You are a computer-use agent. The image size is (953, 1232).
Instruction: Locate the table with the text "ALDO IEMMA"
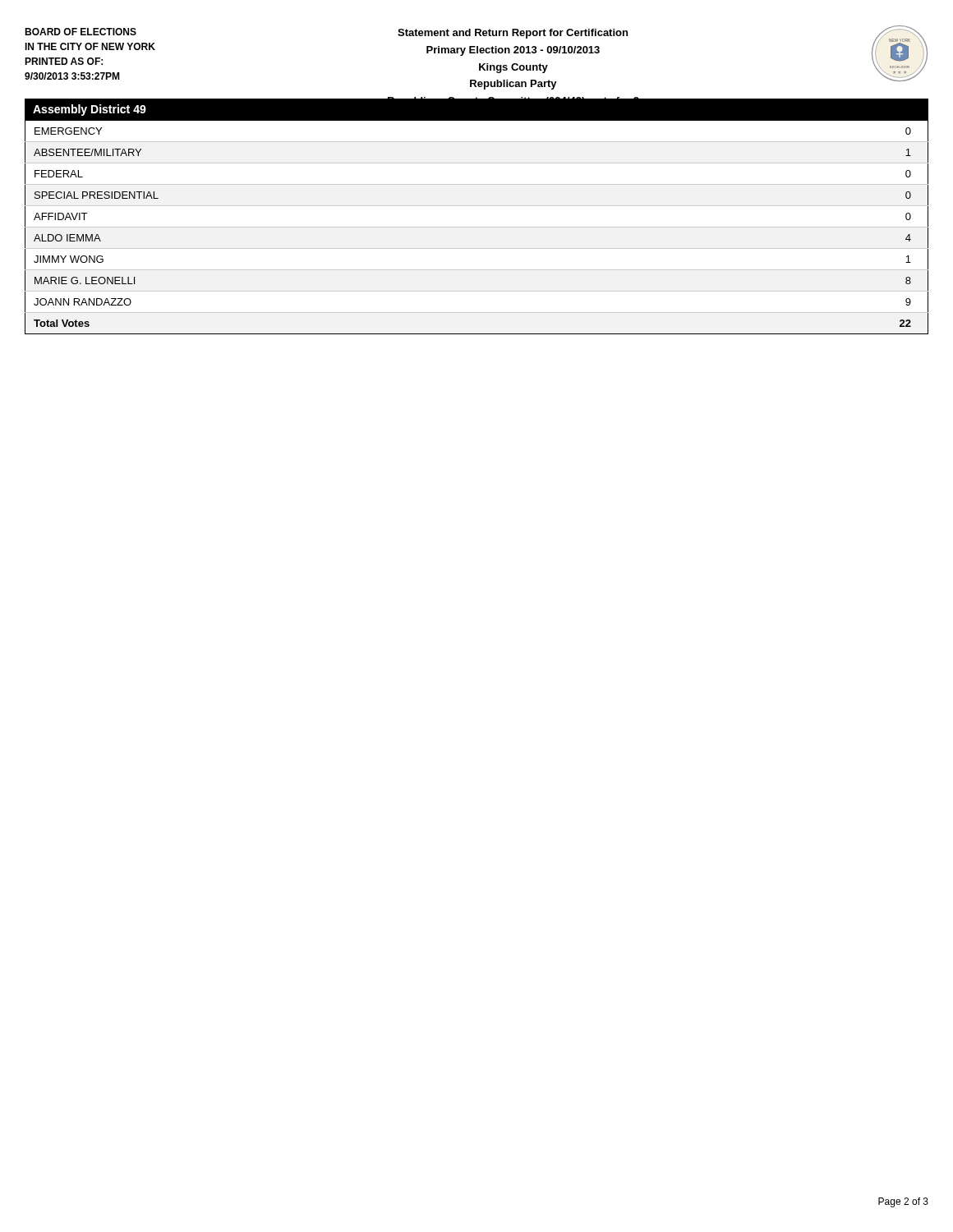[x=476, y=227]
